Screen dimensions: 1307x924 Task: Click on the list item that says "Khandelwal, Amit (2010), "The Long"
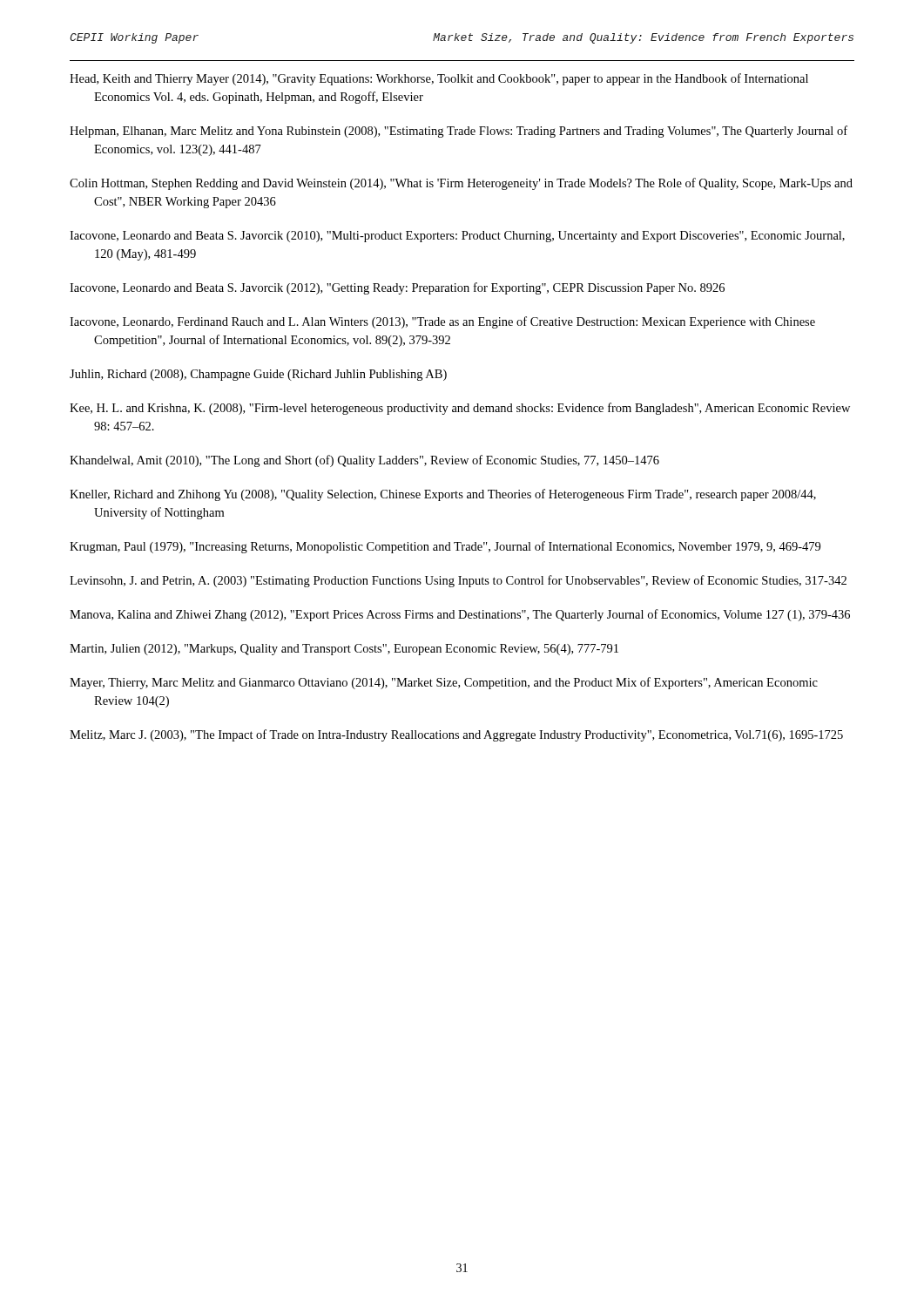(x=462, y=461)
